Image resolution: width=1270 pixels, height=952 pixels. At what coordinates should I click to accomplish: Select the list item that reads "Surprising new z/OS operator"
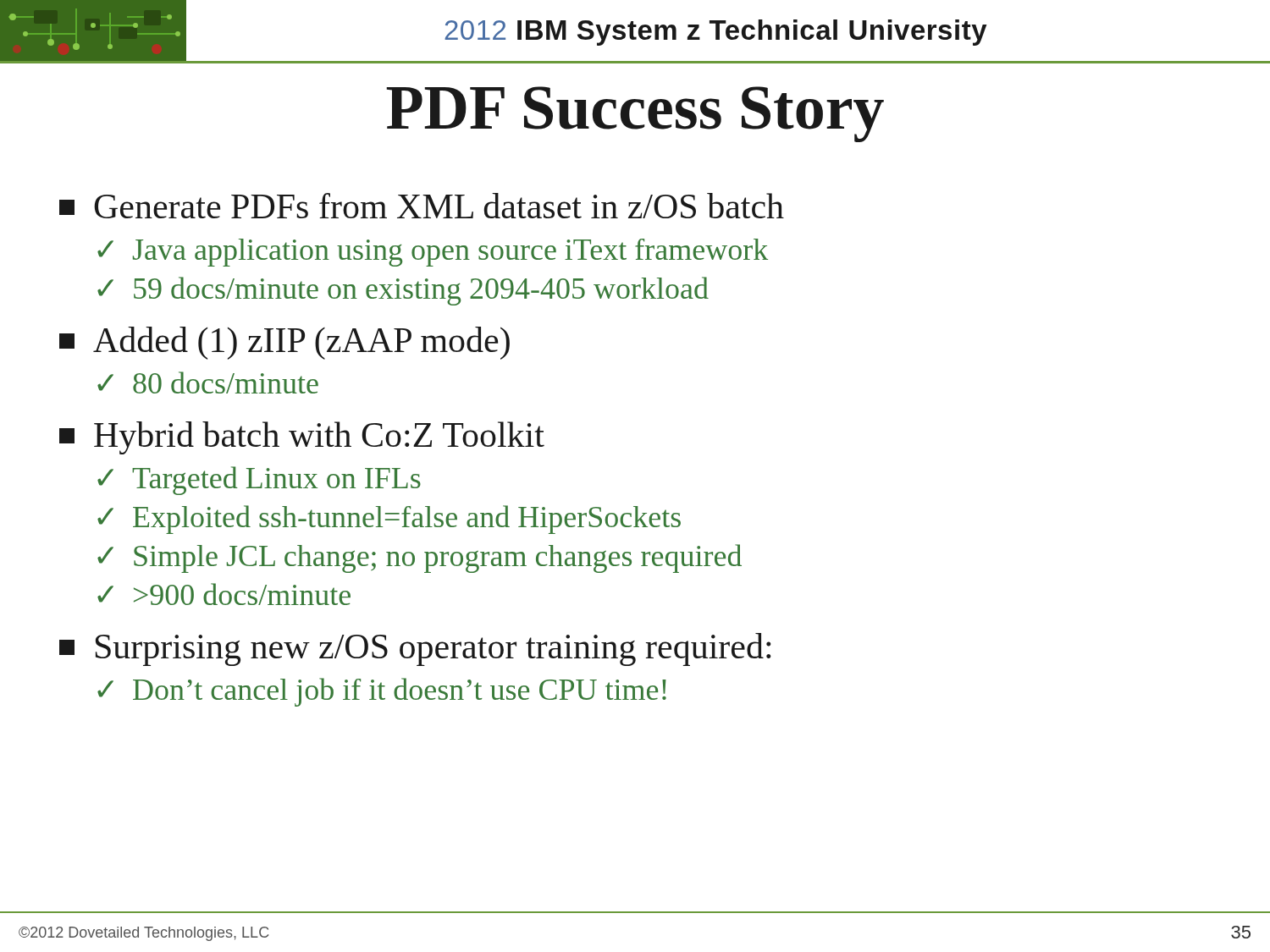(x=639, y=669)
